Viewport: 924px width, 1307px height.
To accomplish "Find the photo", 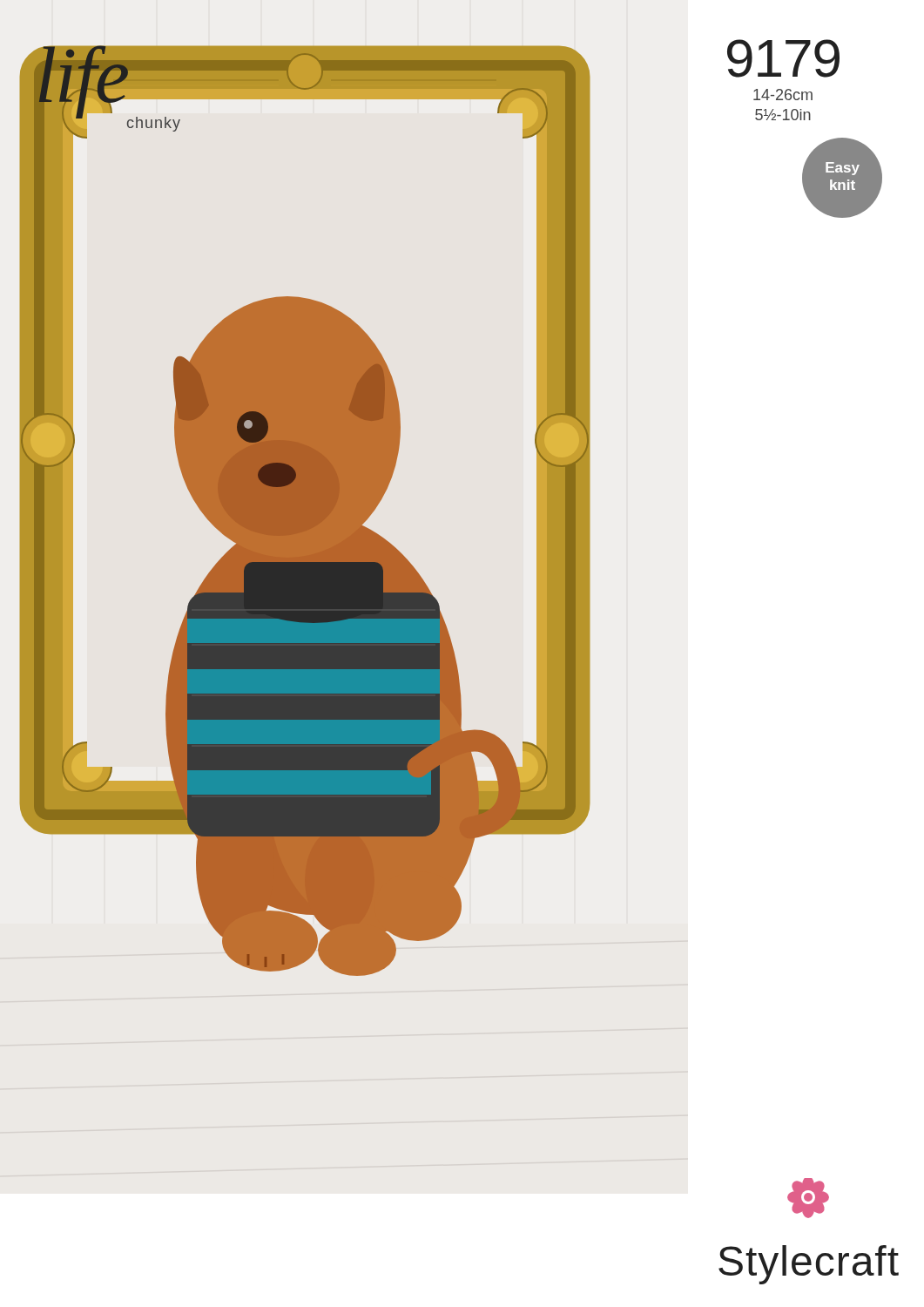I will (344, 597).
